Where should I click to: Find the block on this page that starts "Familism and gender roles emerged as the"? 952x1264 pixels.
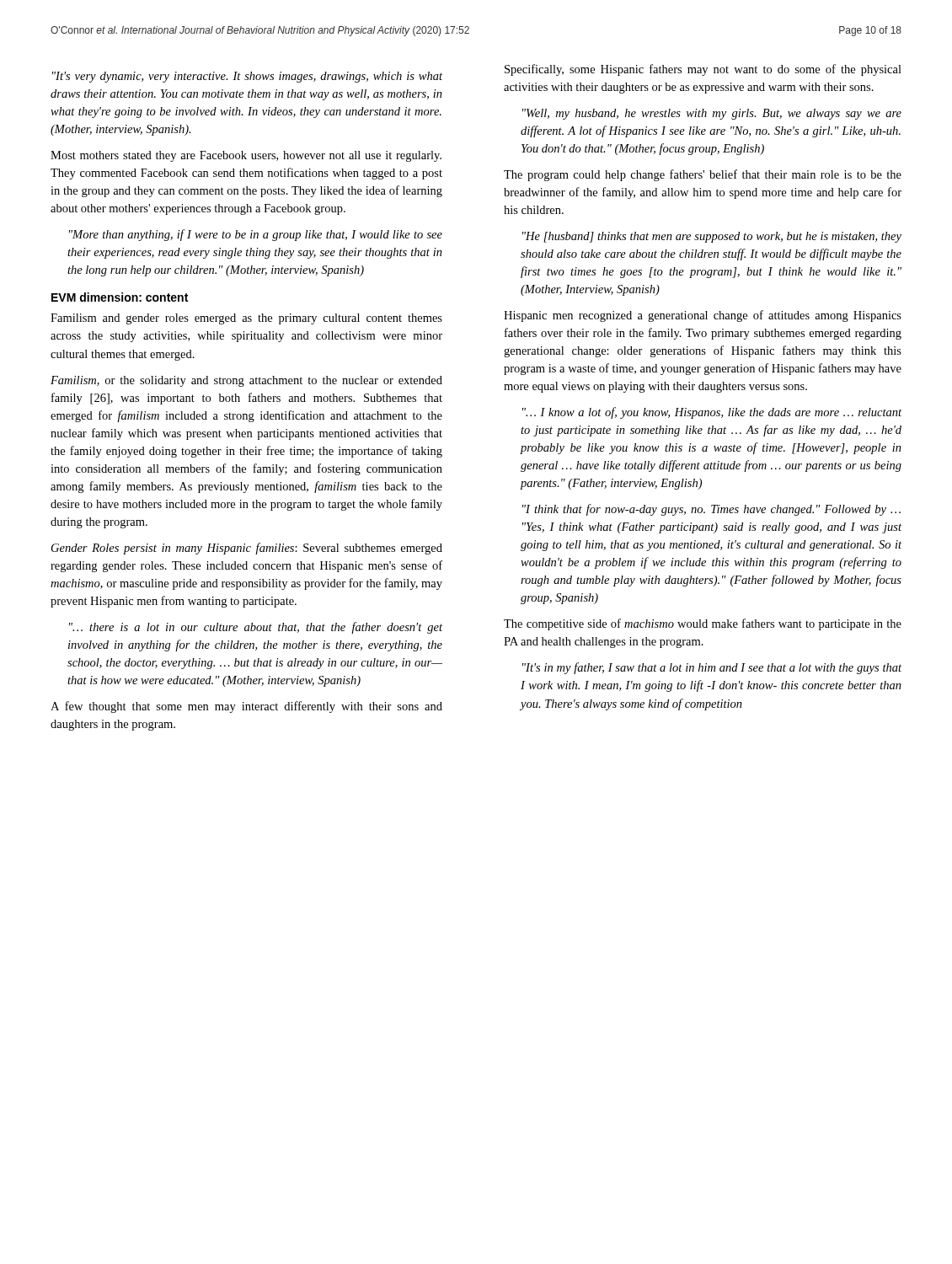click(246, 336)
